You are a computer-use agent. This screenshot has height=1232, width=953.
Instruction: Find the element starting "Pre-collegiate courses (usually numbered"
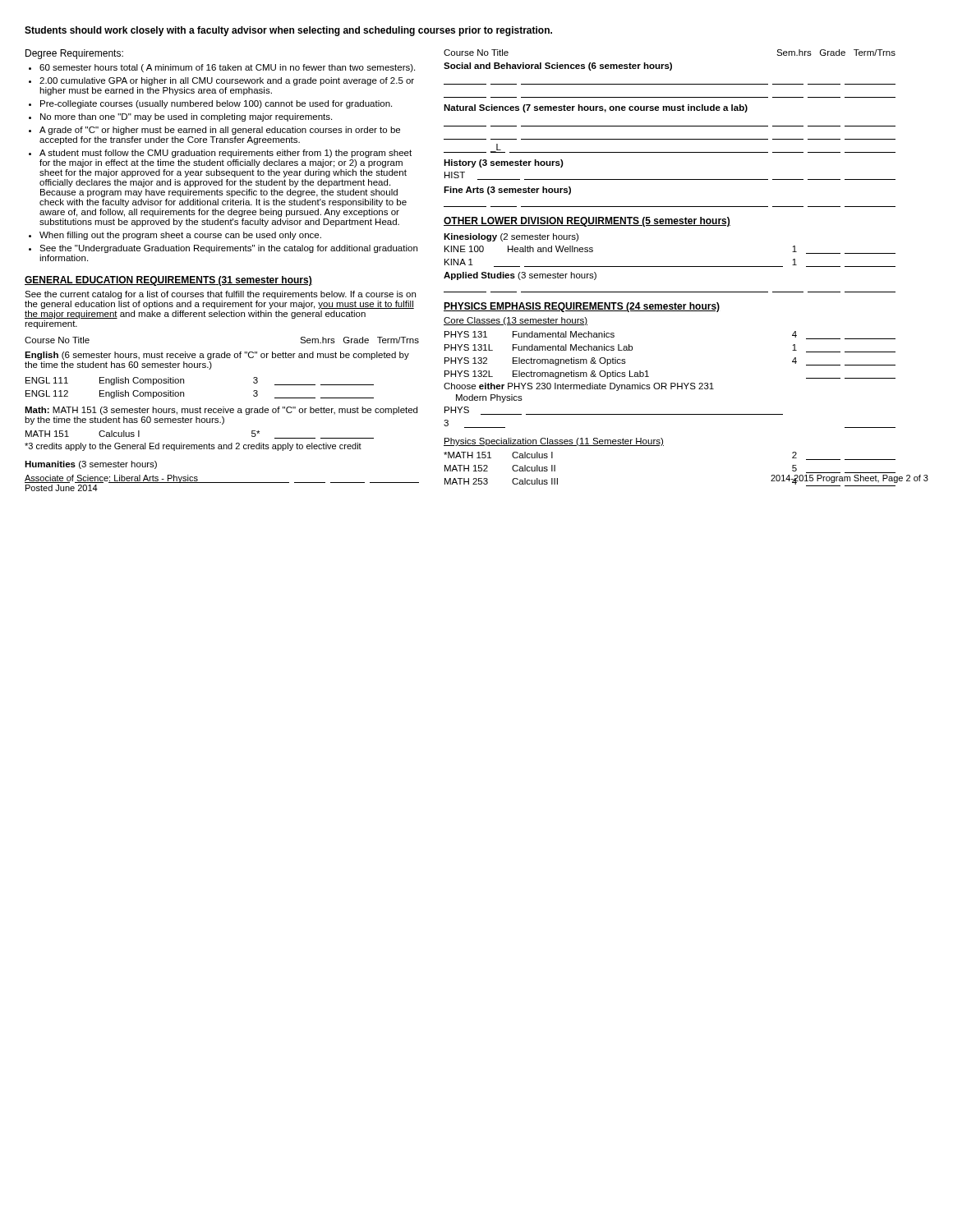(216, 103)
